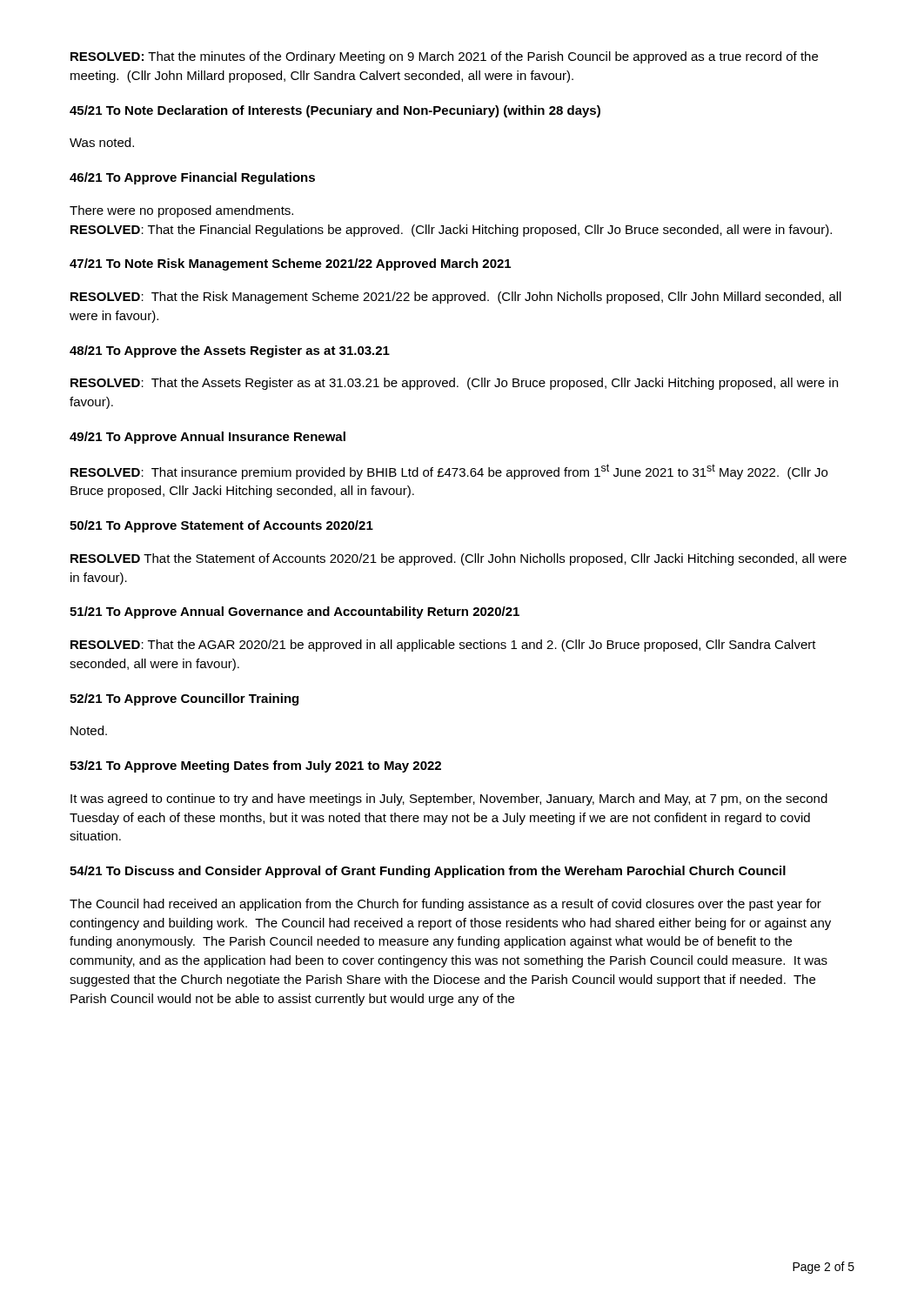The image size is (924, 1305).
Task: Where is the section header that starts "45/21 To Note Declaration of Interests (Pecuniary and"?
Action: [x=462, y=110]
